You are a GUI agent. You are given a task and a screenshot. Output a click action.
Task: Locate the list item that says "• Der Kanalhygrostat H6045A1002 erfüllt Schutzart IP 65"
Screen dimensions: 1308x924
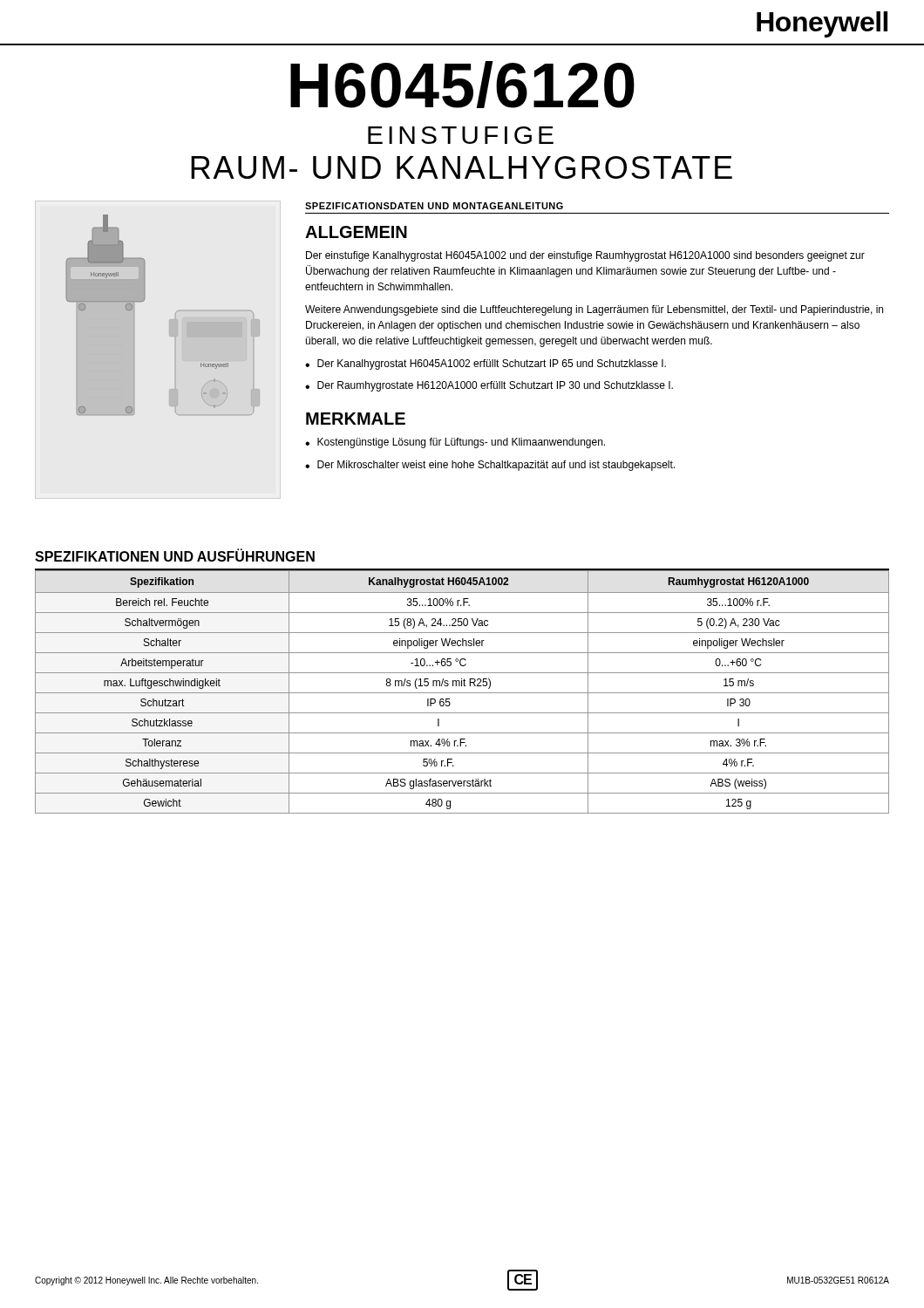coord(486,365)
